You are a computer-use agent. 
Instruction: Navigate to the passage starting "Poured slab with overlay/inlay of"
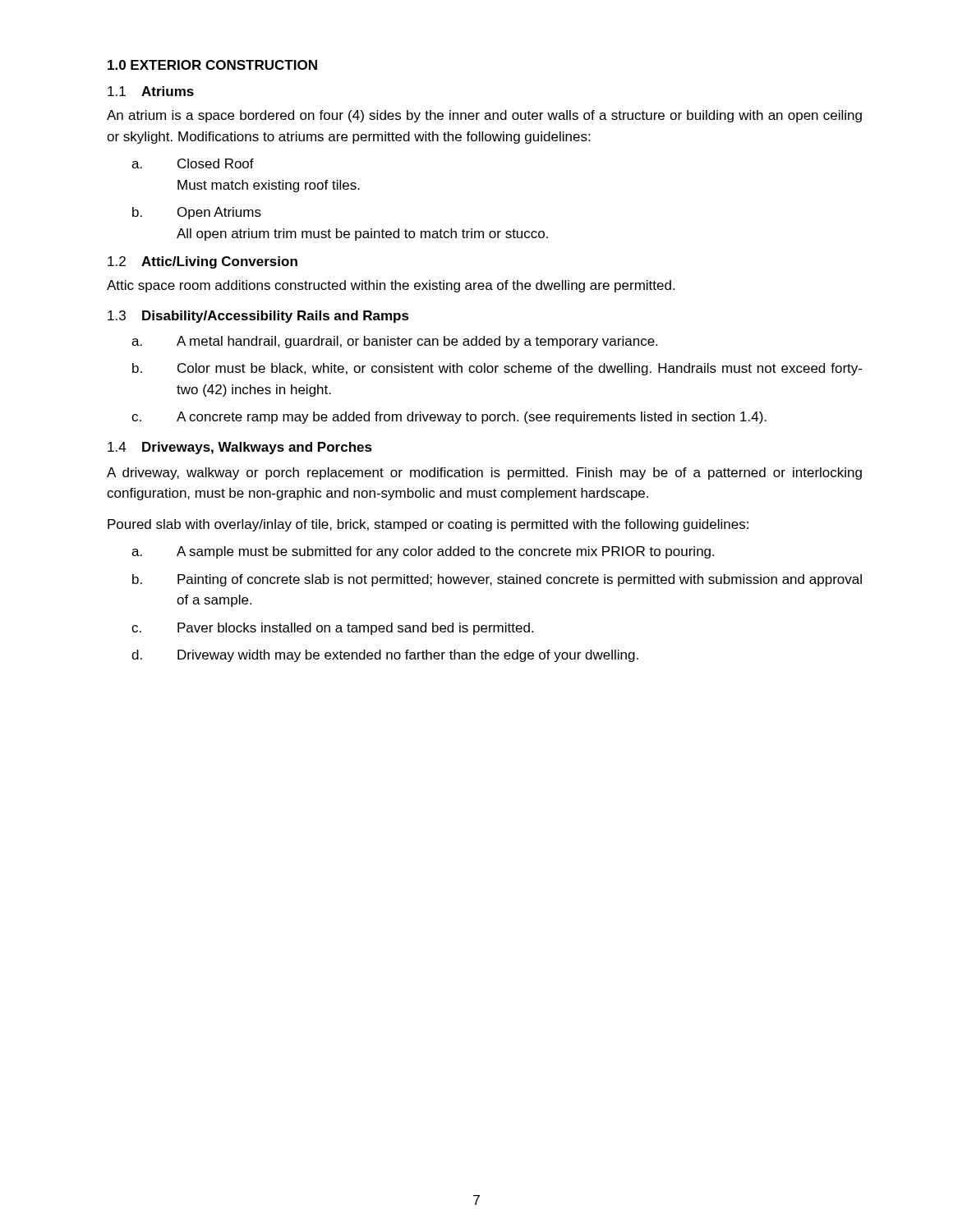[428, 524]
